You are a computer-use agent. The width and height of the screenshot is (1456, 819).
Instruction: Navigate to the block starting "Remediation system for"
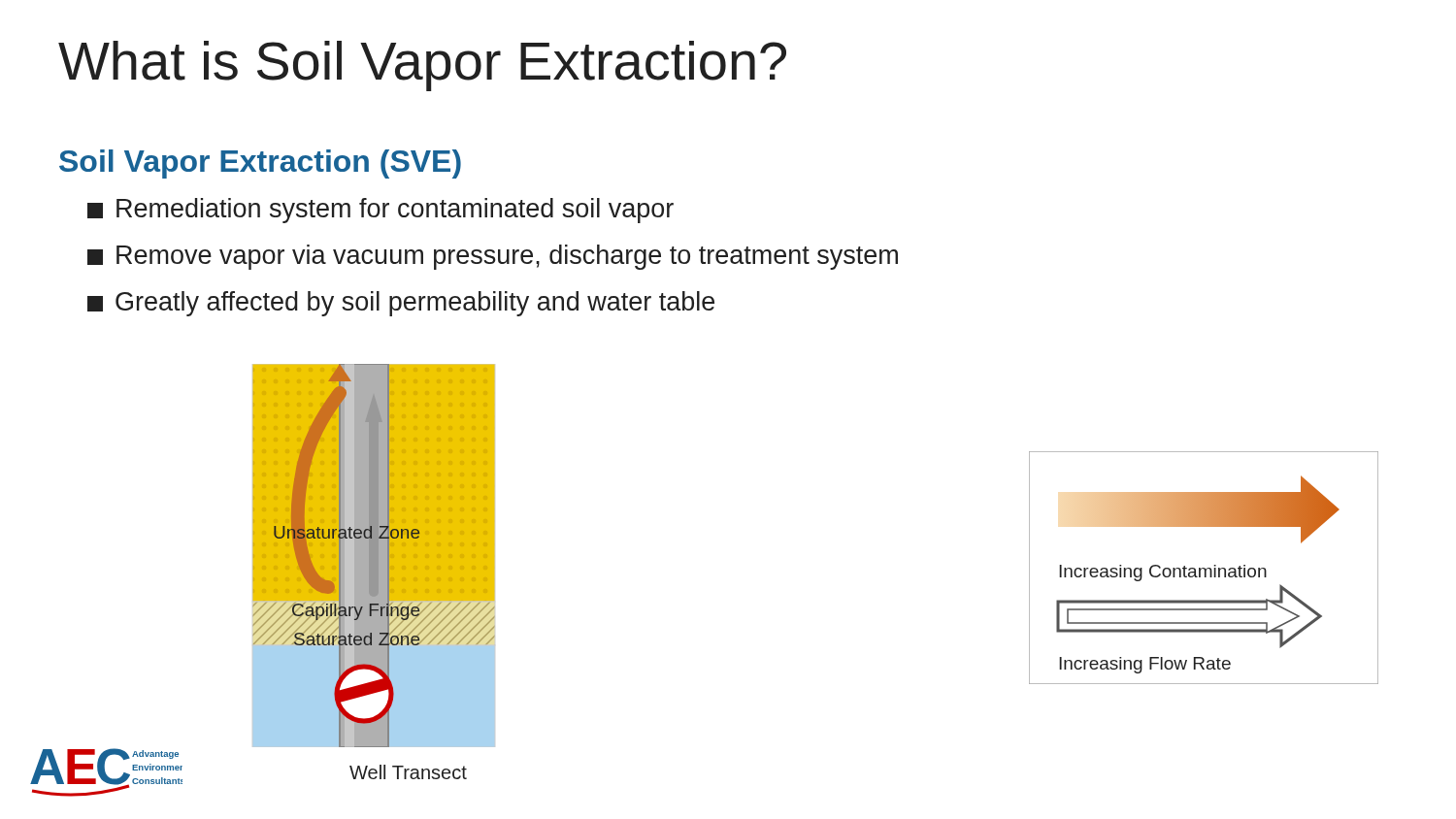(381, 209)
